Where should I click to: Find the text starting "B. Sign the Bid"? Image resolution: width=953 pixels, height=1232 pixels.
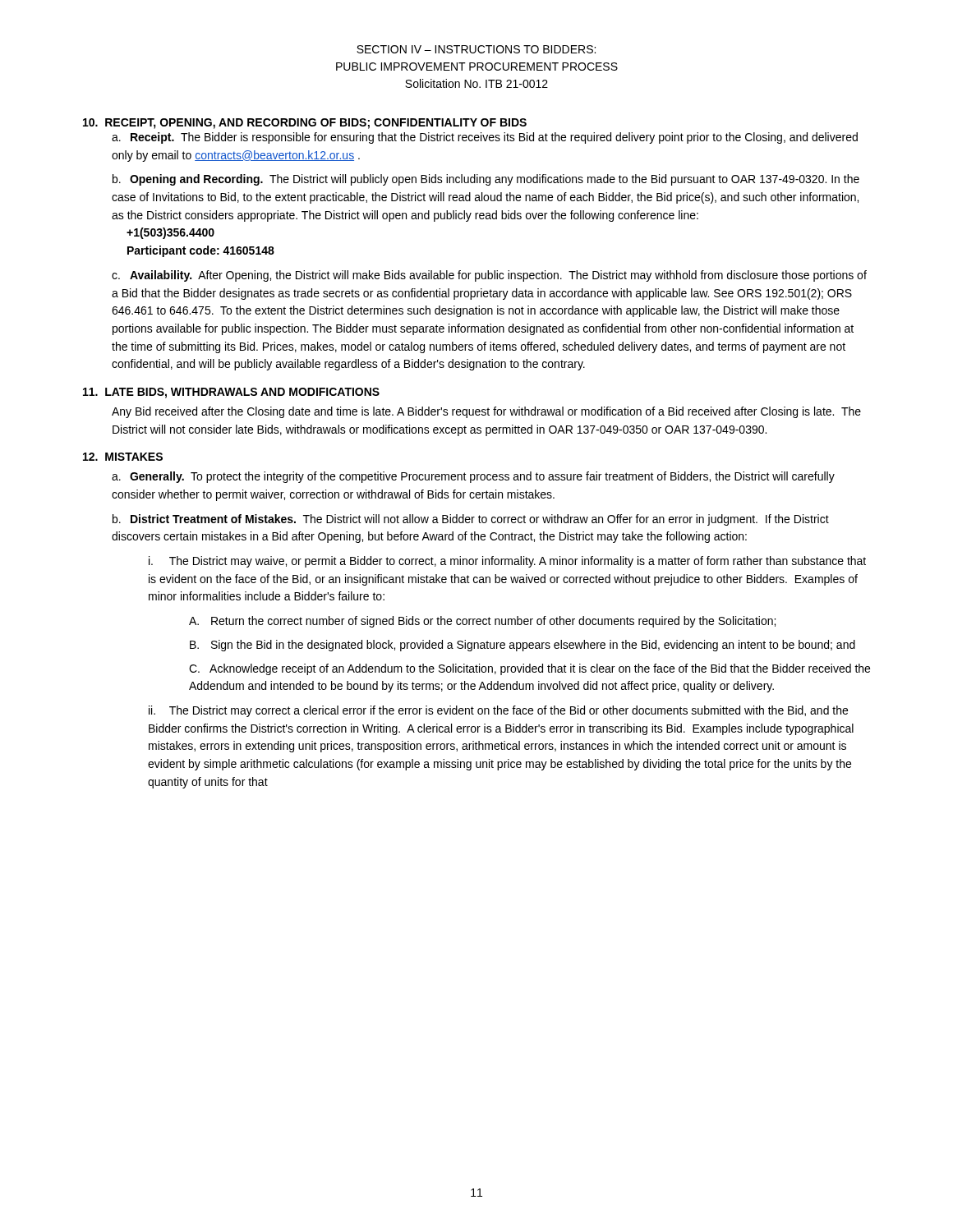click(x=522, y=645)
